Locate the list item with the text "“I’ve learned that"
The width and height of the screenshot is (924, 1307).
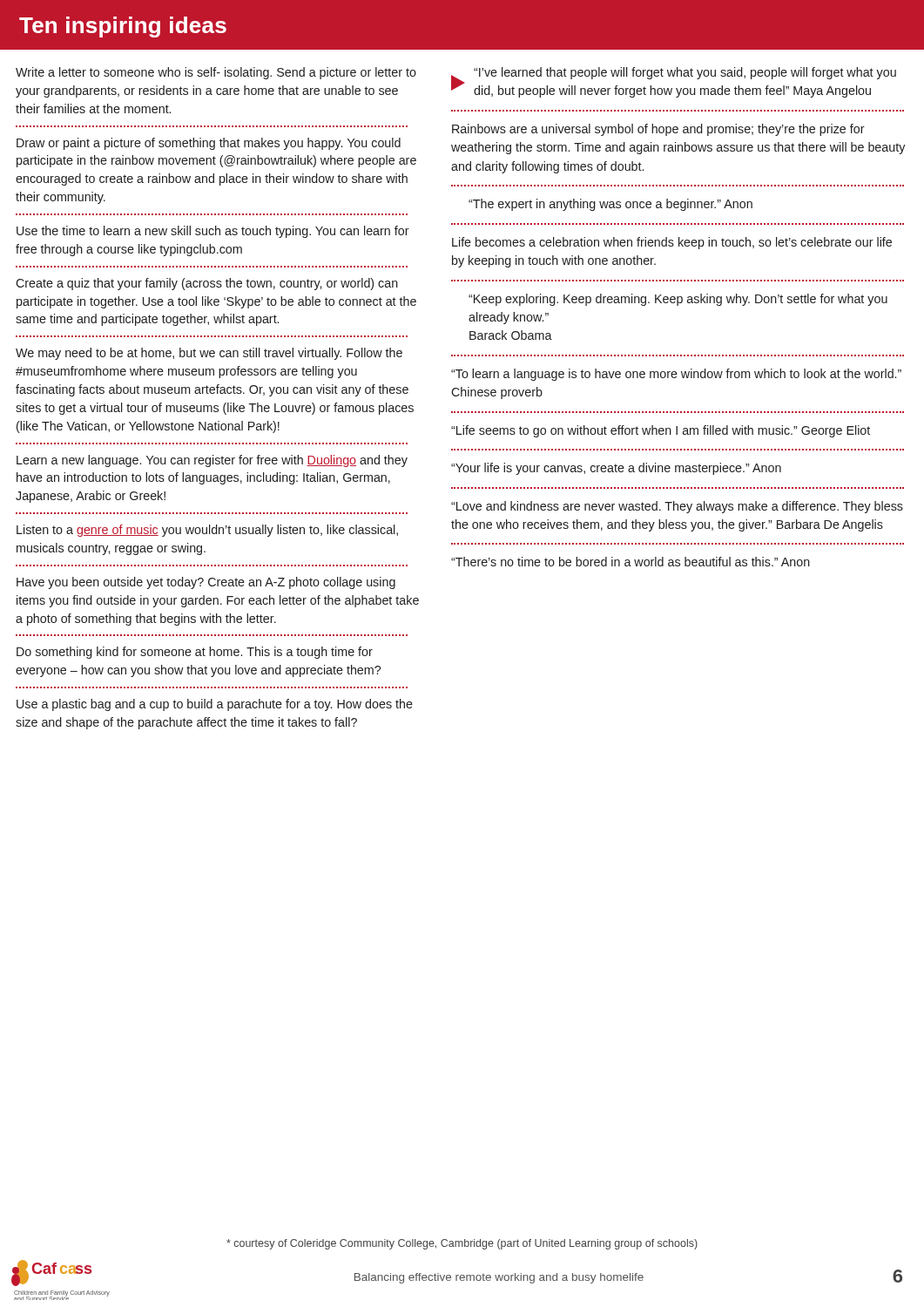point(680,82)
